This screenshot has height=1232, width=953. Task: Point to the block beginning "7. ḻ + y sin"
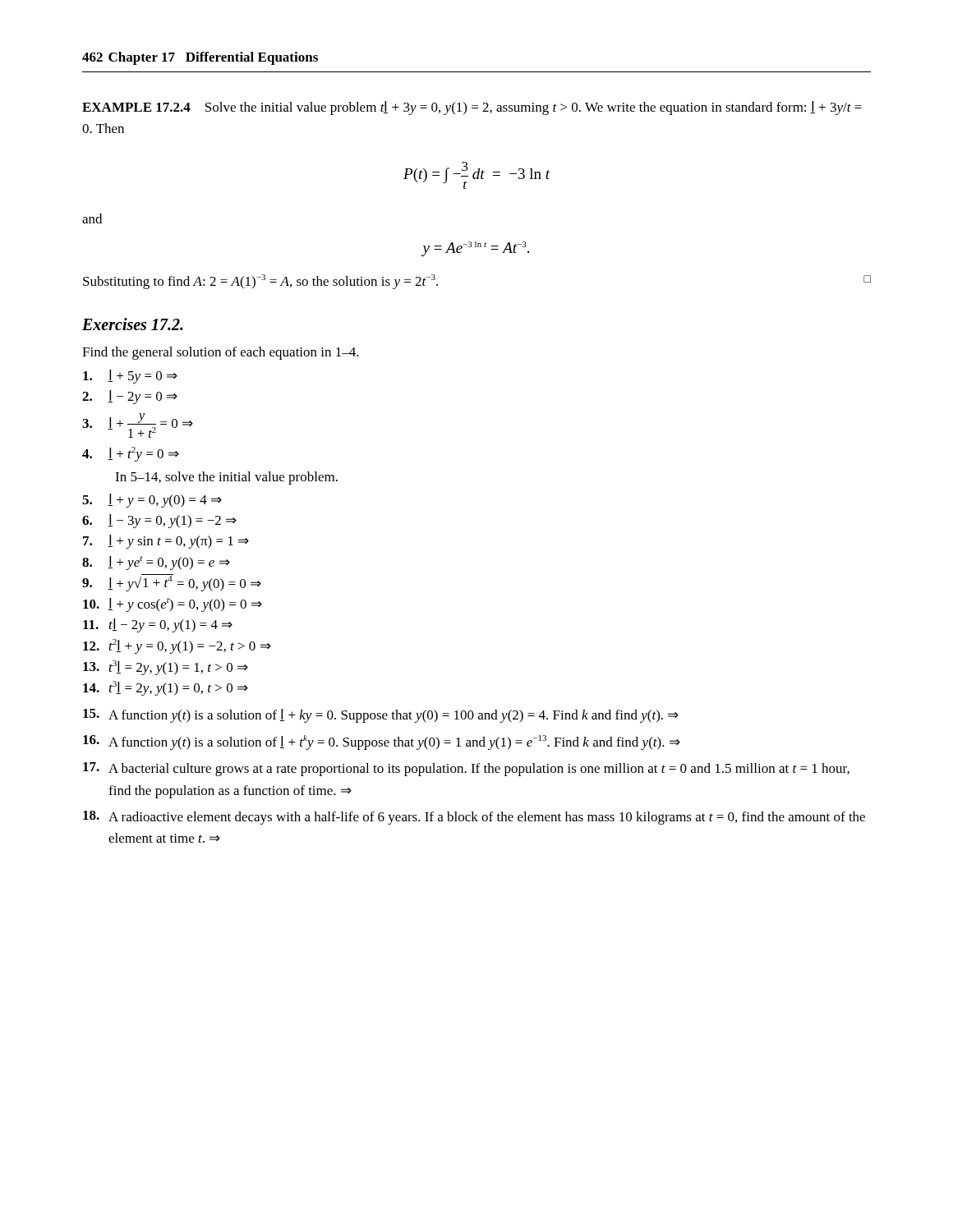pyautogui.click(x=166, y=541)
